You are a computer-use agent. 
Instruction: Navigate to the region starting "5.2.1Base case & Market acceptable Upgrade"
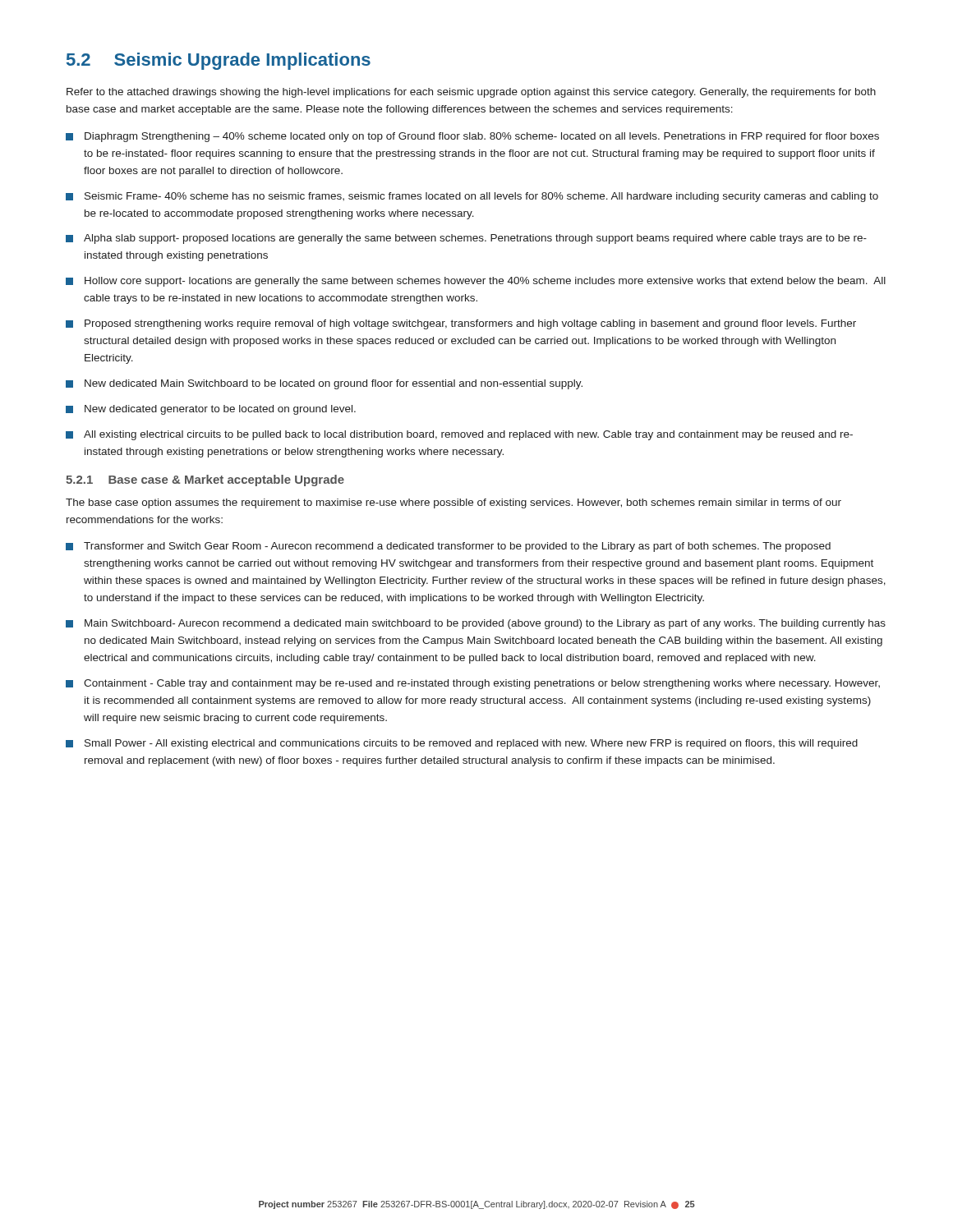coord(205,479)
